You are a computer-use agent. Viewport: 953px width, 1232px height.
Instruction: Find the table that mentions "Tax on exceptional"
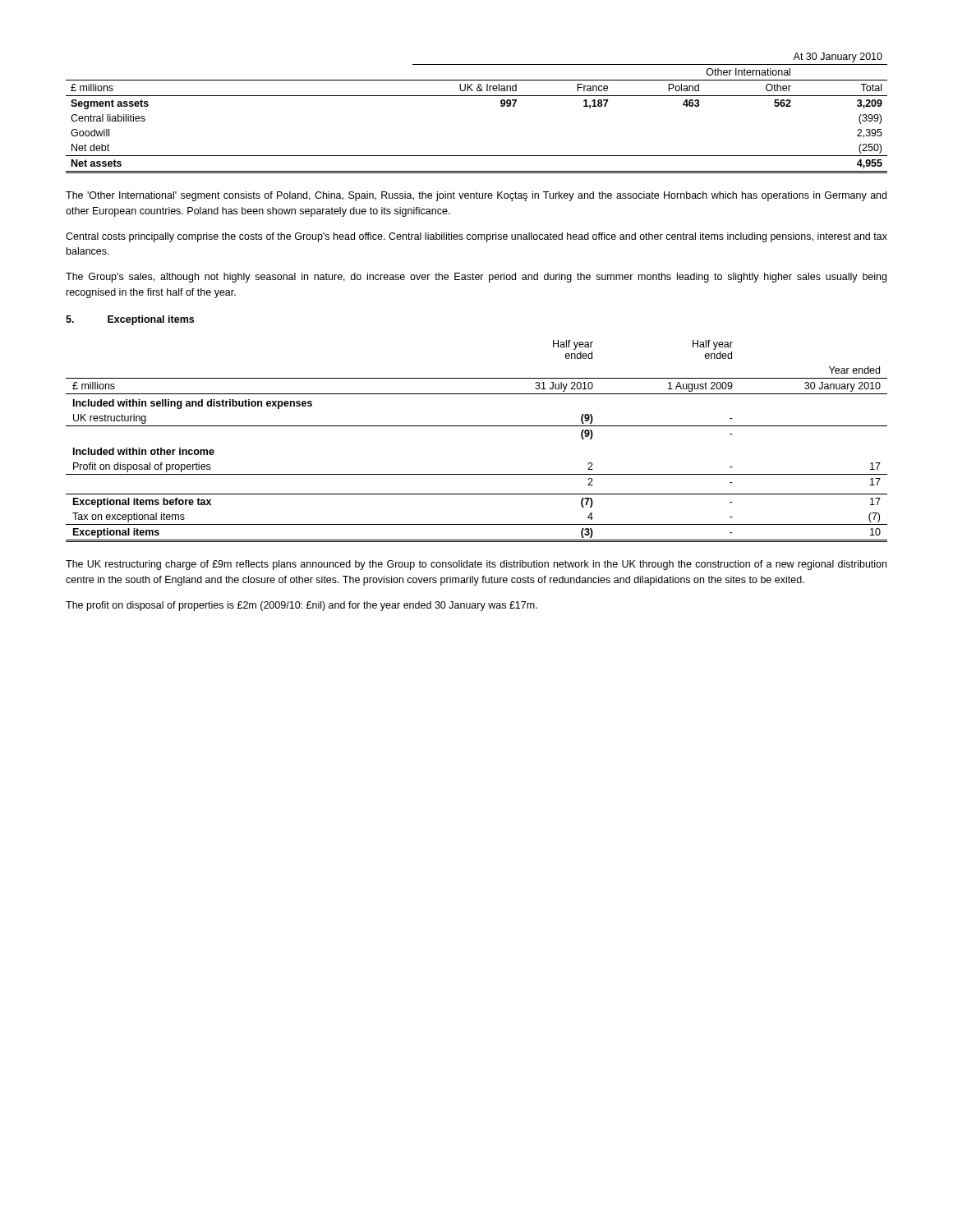point(476,439)
